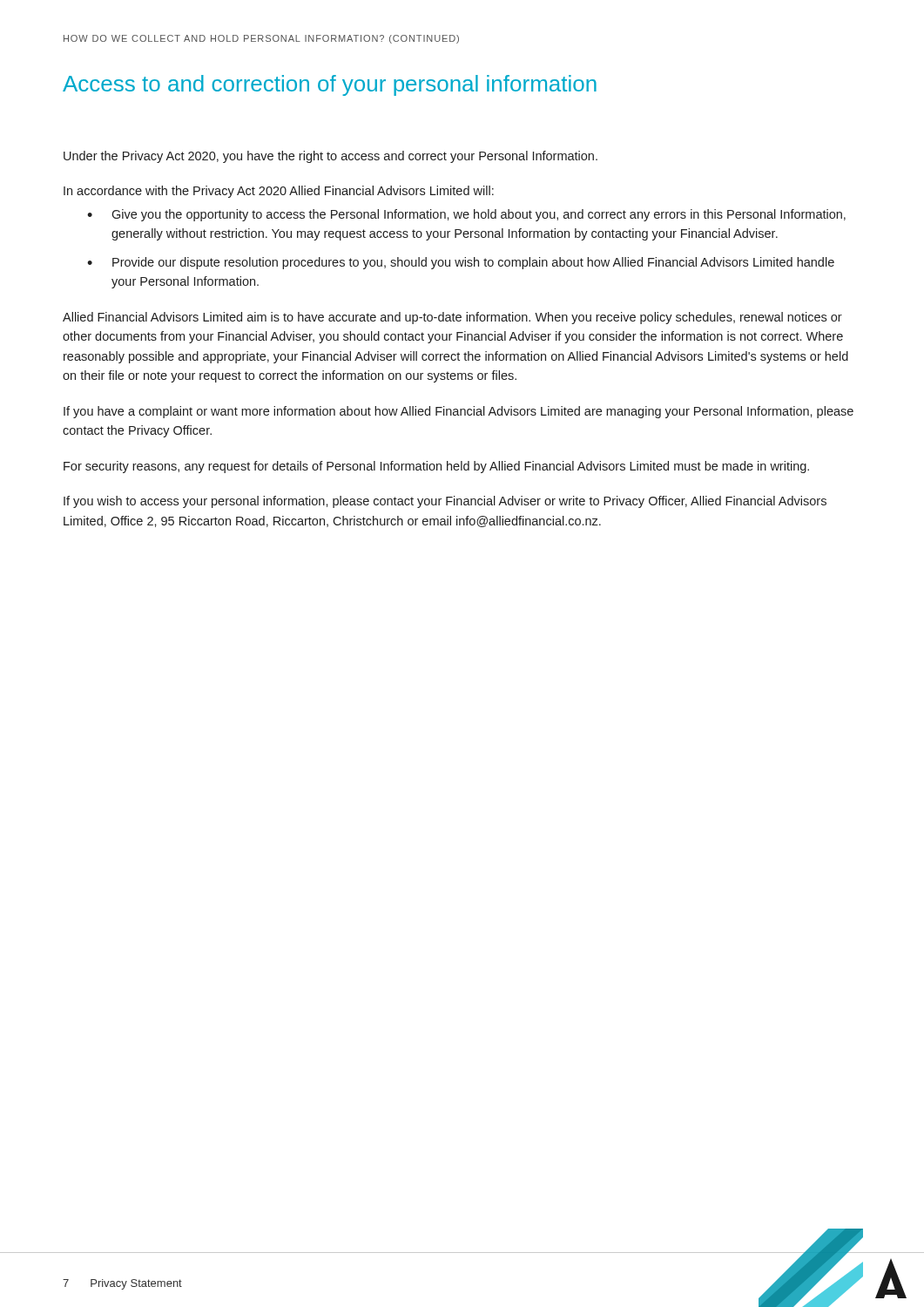Find the block on this page that starts "• Provide our dispute resolution procedures to"

(x=474, y=272)
